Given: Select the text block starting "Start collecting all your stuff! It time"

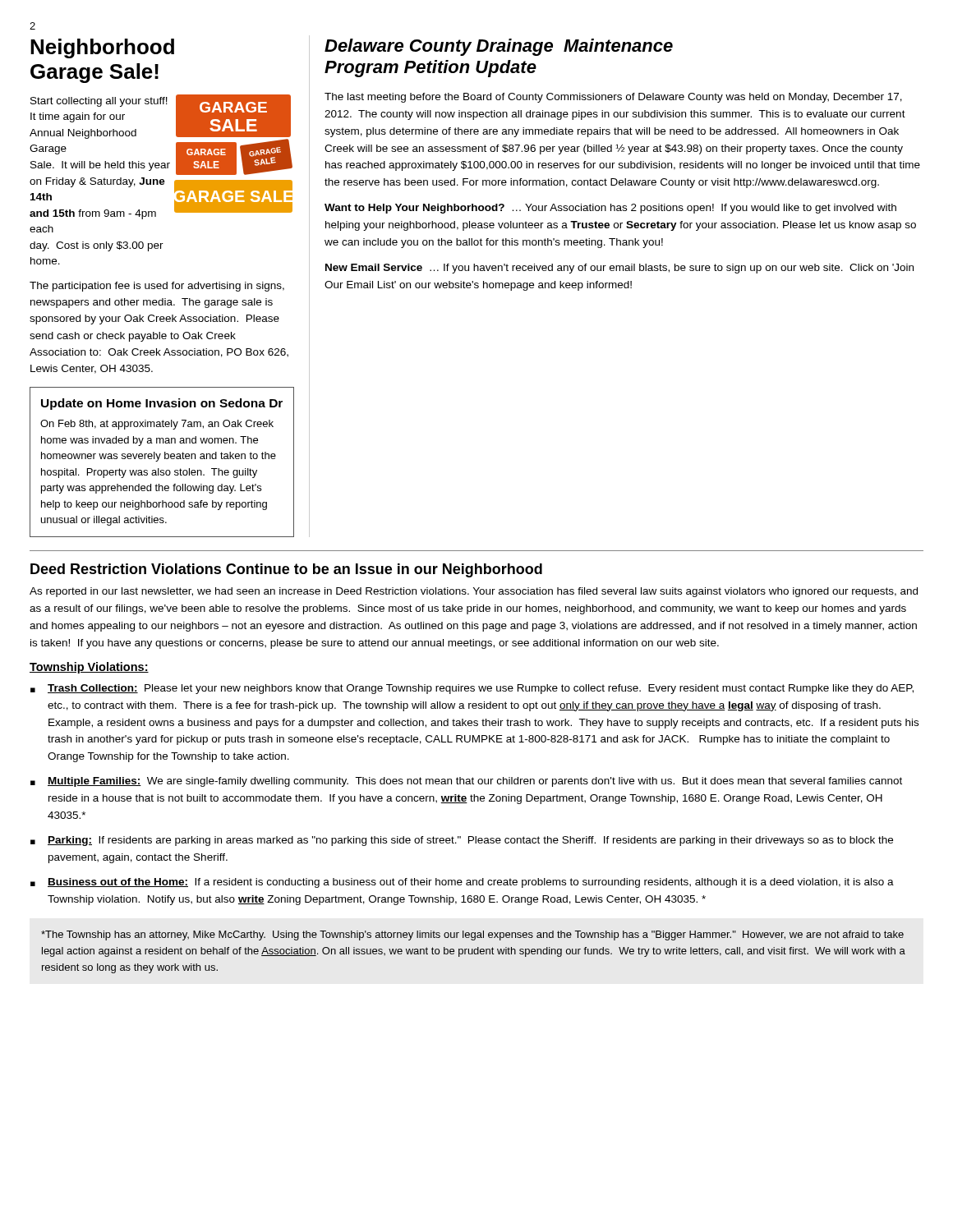Looking at the screenshot, I should pos(100,181).
